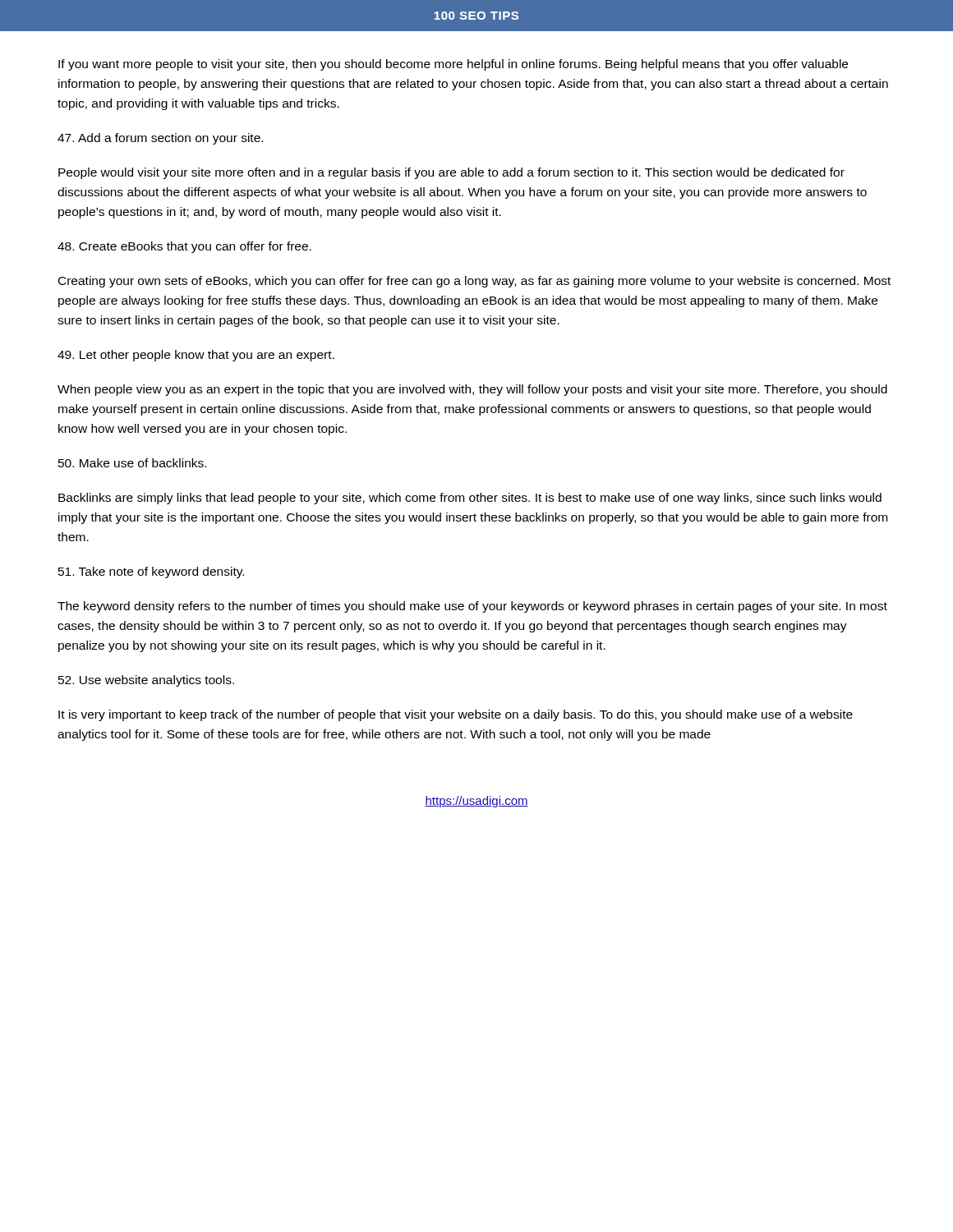Click on the text starting "51. Take note"
953x1232 pixels.
(151, 571)
